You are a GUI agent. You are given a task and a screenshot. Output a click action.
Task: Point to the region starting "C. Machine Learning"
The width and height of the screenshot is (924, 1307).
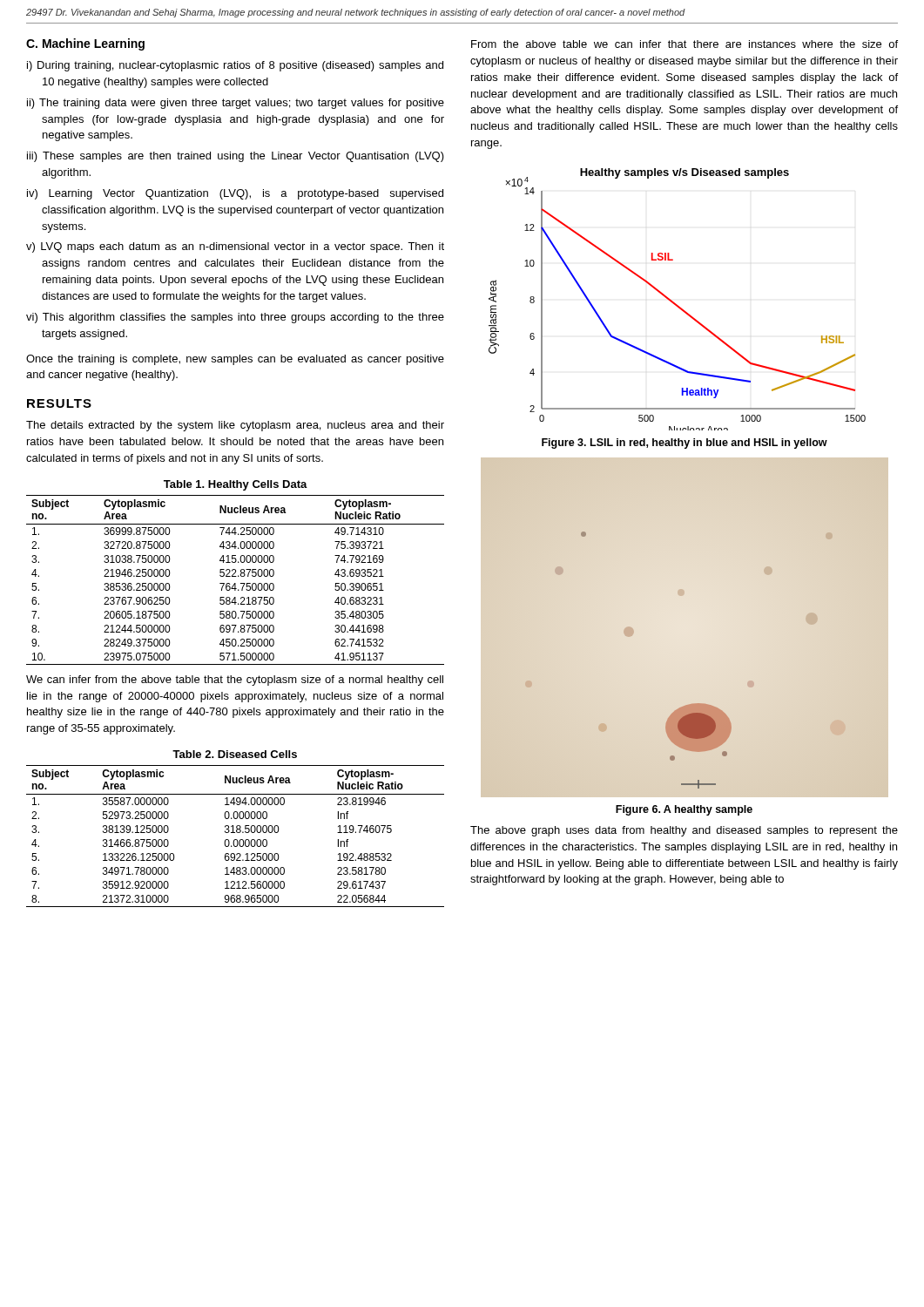pyautogui.click(x=86, y=44)
